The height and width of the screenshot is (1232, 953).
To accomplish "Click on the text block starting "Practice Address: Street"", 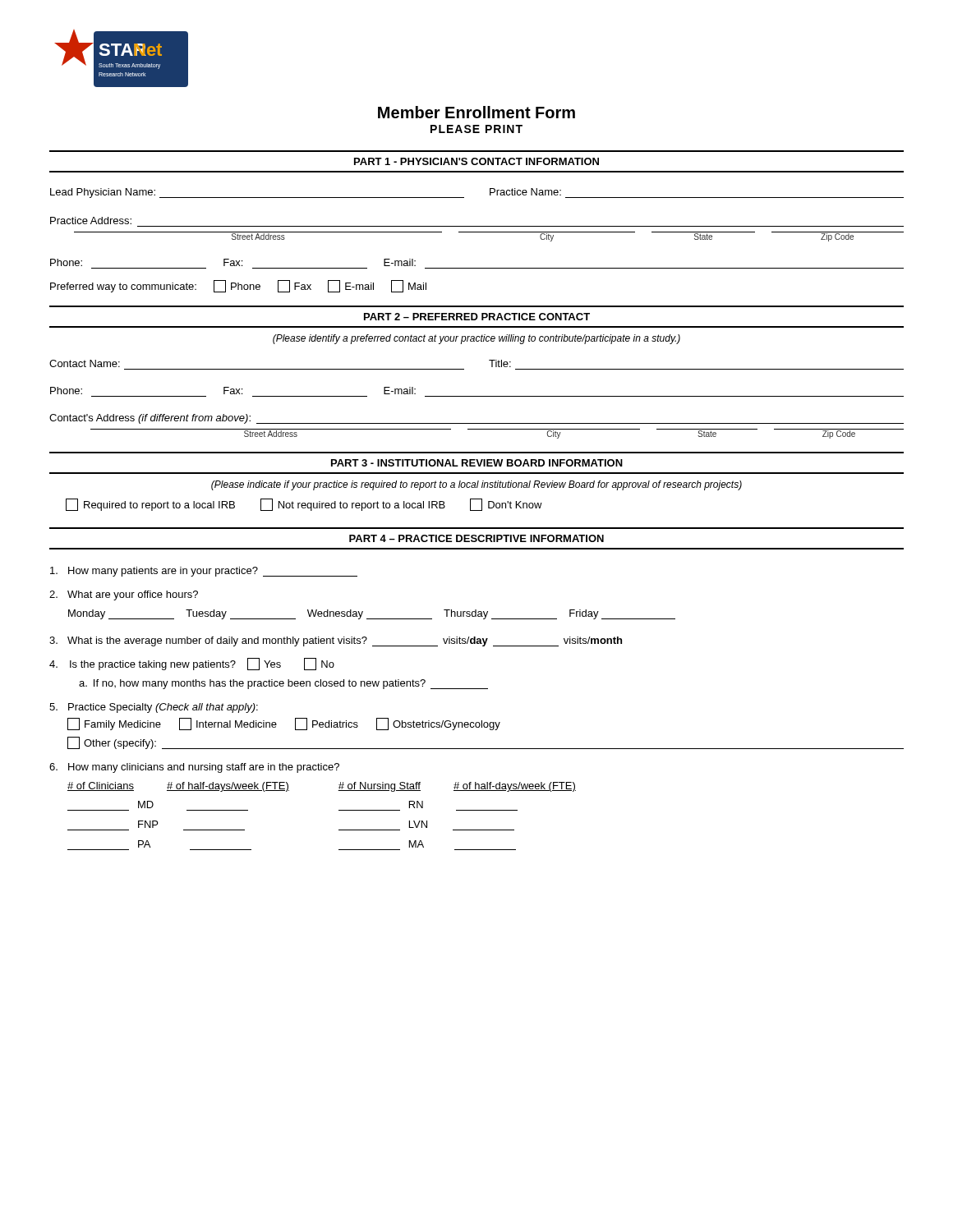I will (476, 226).
